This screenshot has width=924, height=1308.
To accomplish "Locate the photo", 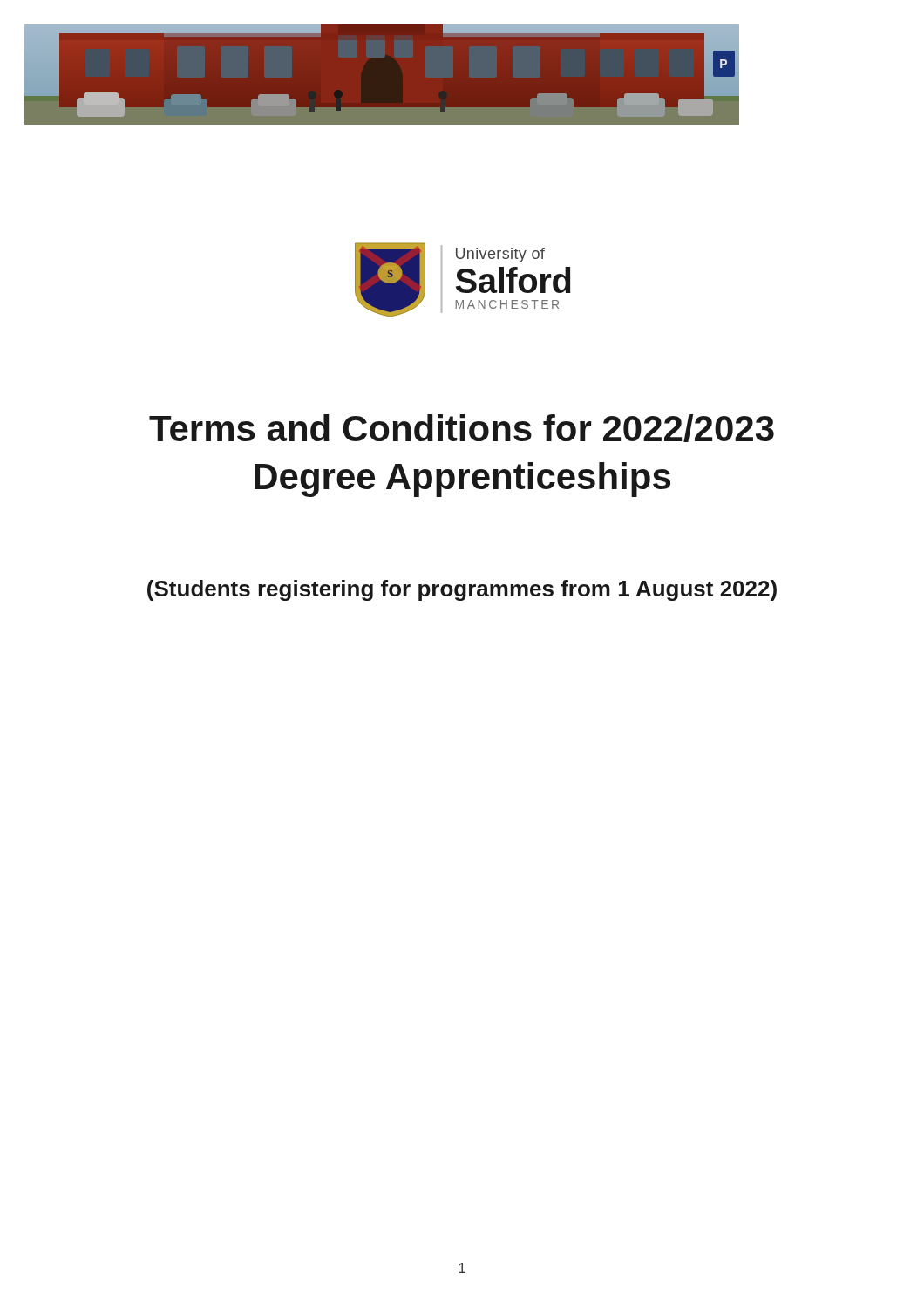I will (382, 75).
